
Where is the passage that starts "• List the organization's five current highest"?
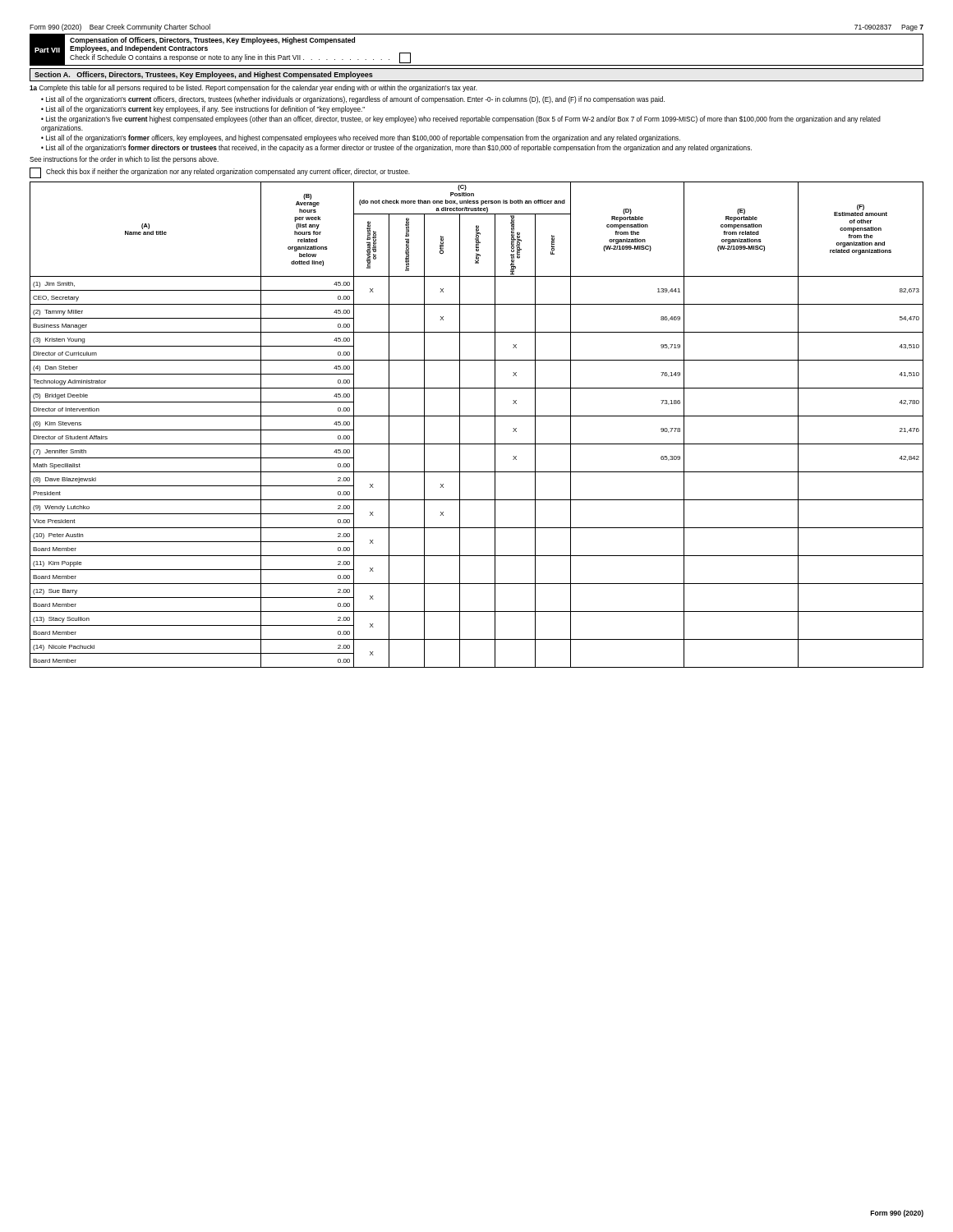461,124
